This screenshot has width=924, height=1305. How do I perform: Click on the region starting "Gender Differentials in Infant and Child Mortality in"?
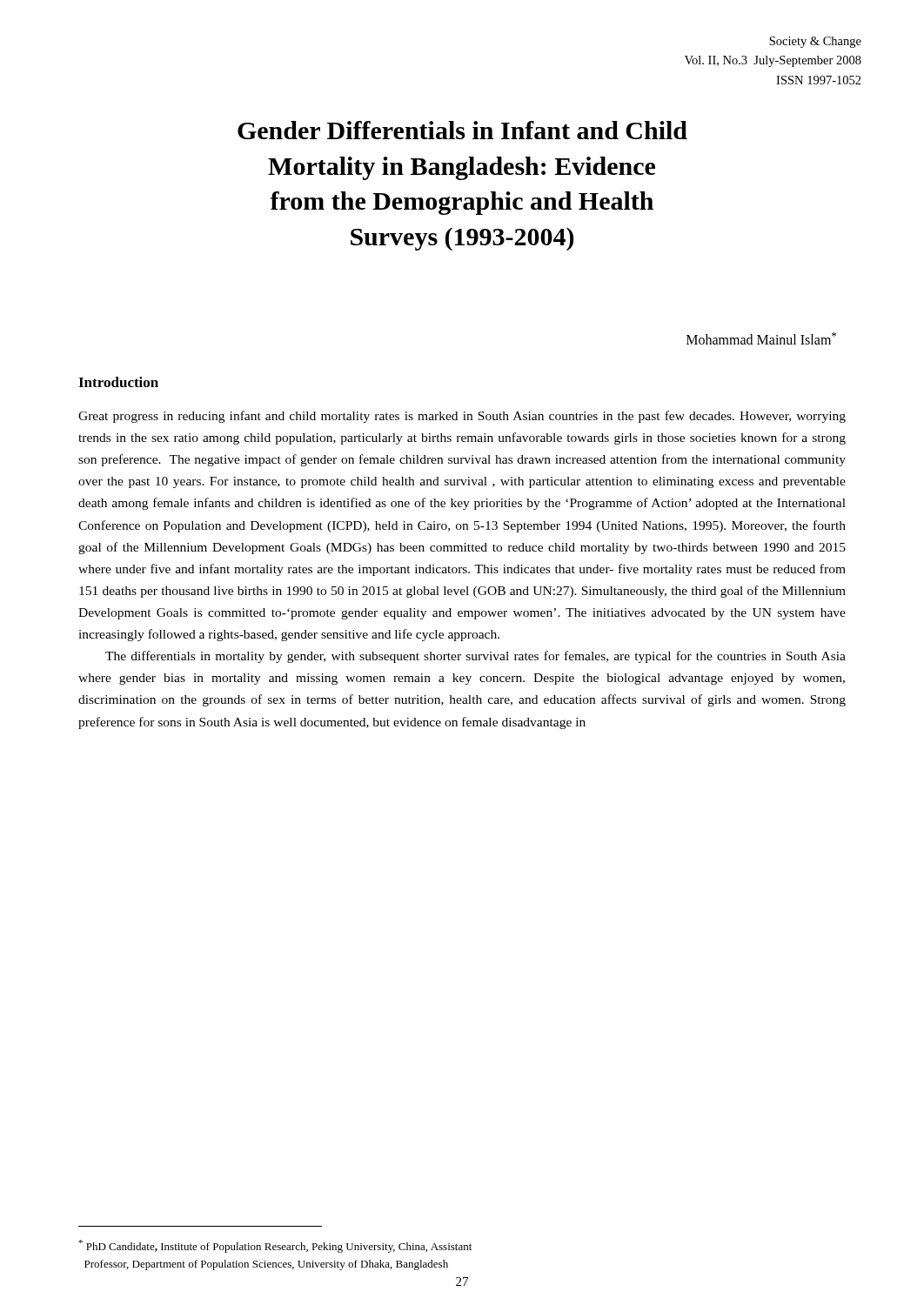[462, 184]
